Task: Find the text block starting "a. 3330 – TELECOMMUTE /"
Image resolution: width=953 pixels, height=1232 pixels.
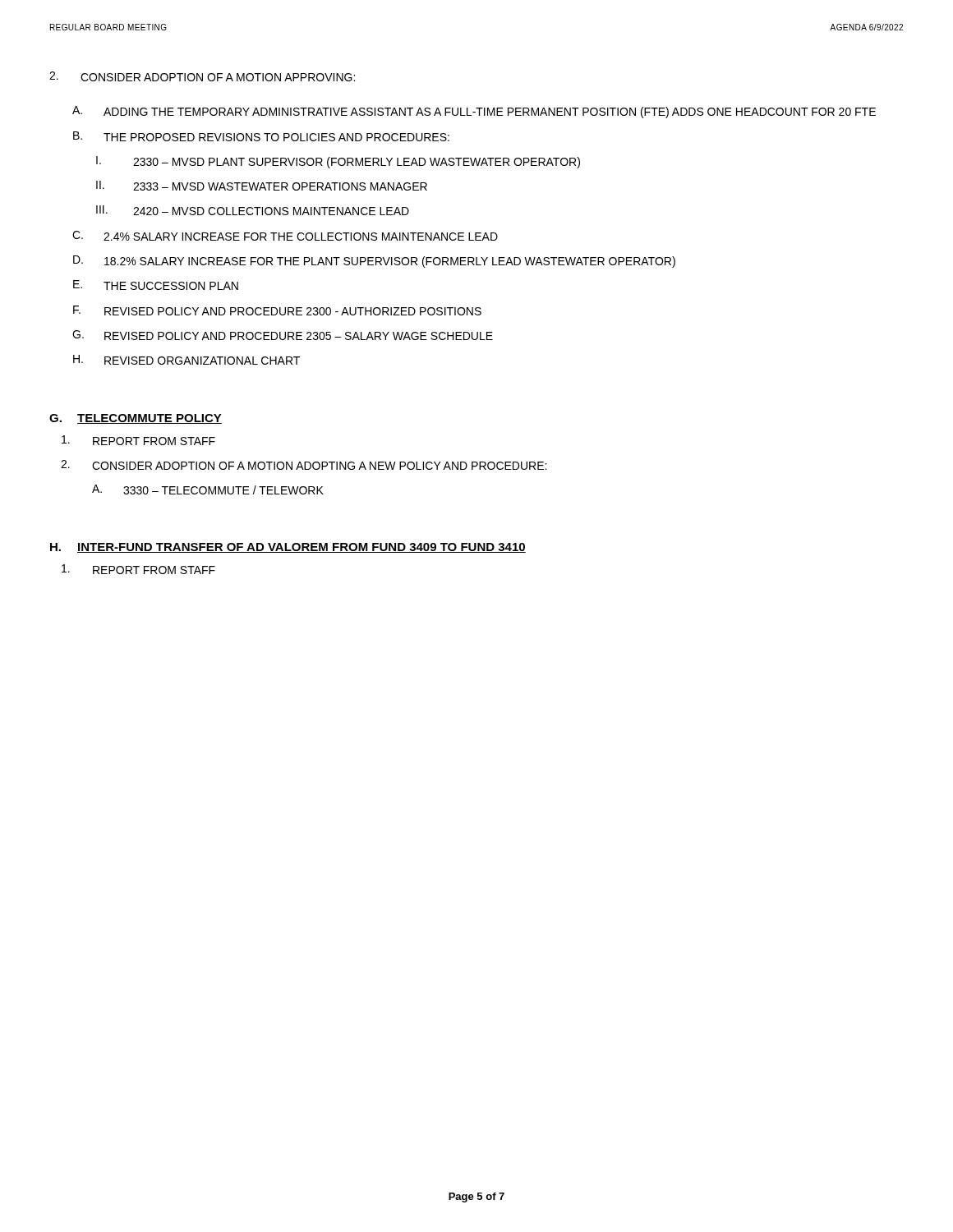Action: pyautogui.click(x=208, y=490)
